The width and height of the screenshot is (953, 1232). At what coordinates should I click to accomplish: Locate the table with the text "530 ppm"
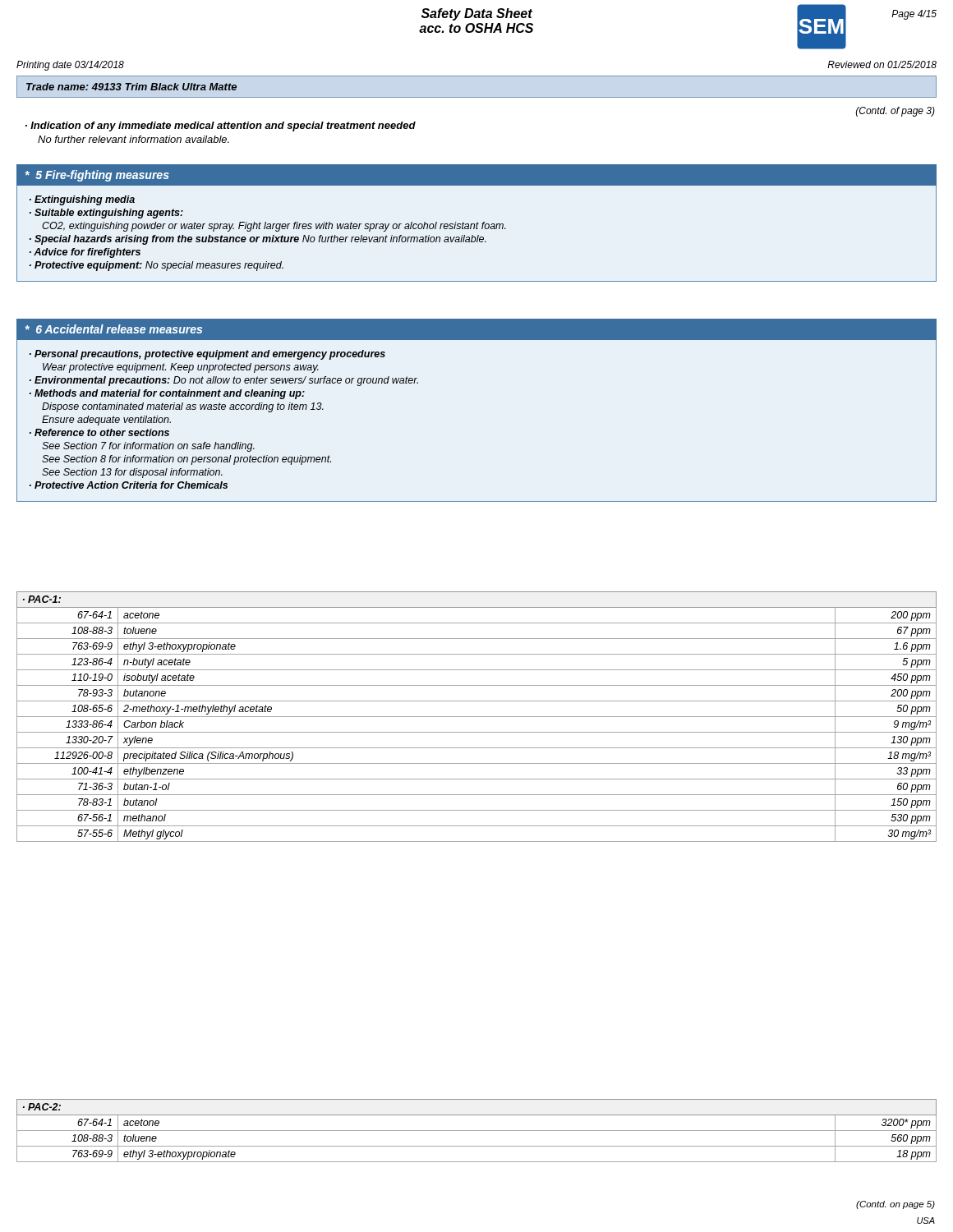point(476,717)
